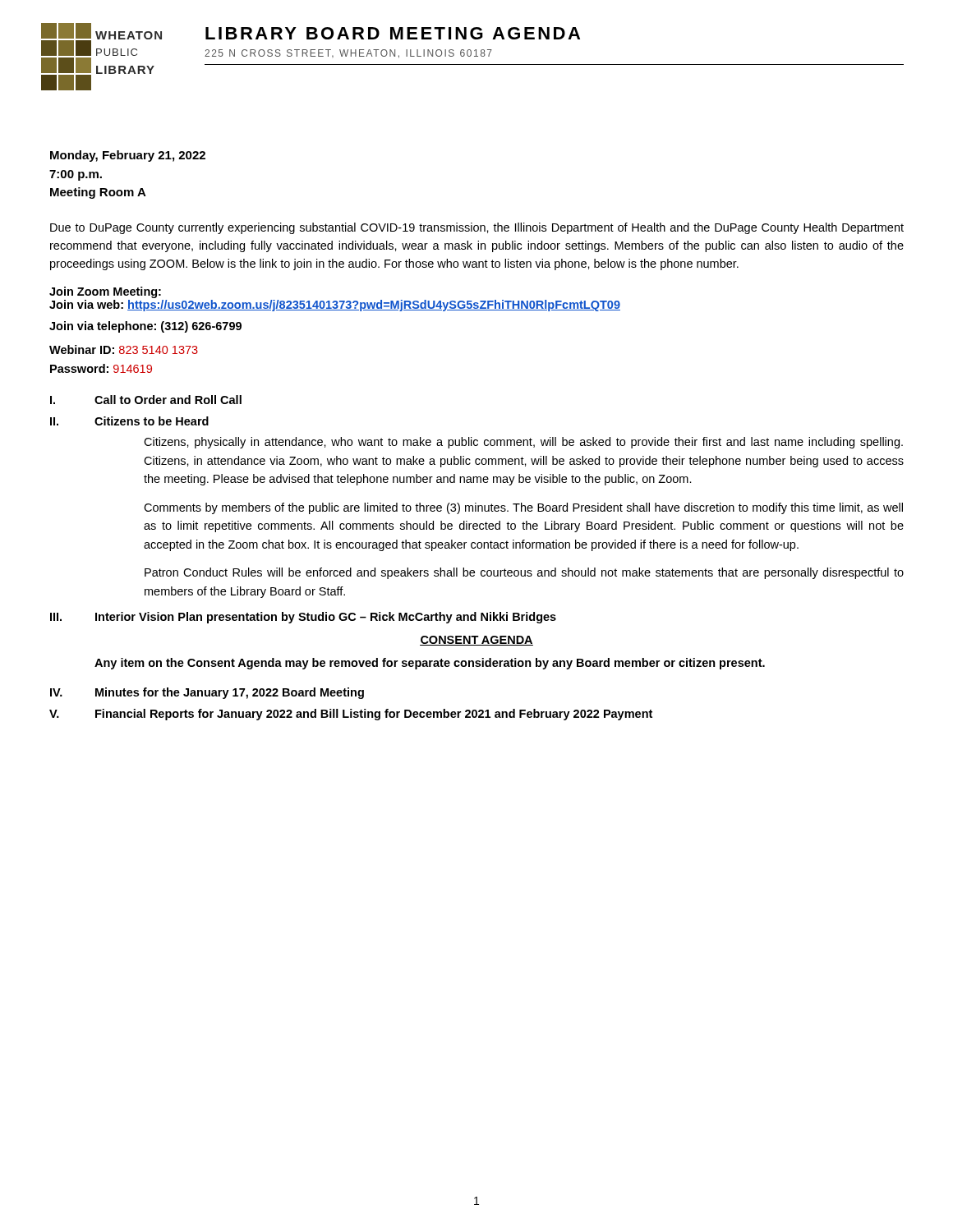Select the text starting "Monday, February 21,"
The width and height of the screenshot is (953, 1232).
(128, 156)
